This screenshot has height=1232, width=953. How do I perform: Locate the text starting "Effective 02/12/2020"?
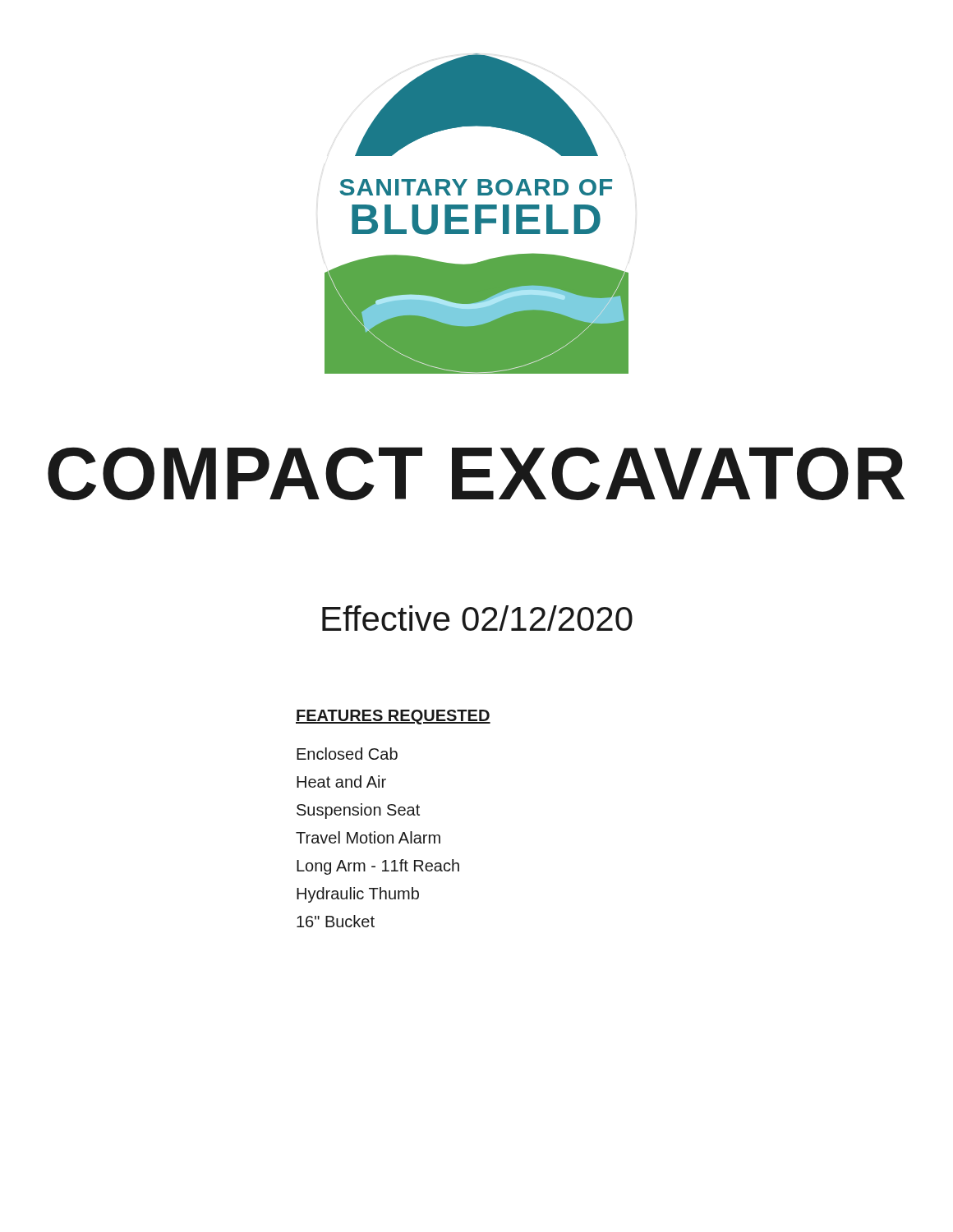[x=476, y=619]
